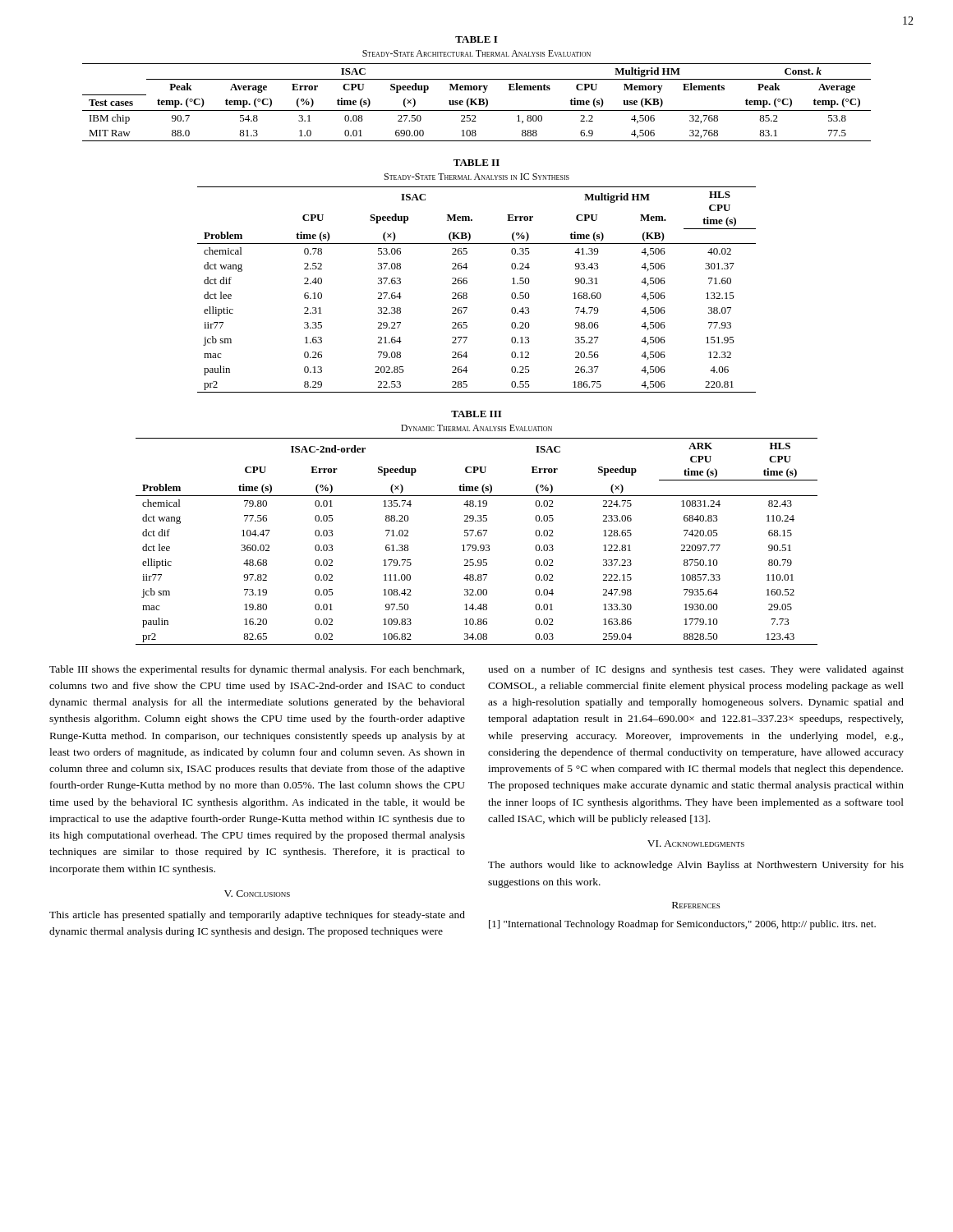Find the block starting "Dynamic Thermal Analysis Evaluation"

pos(476,428)
